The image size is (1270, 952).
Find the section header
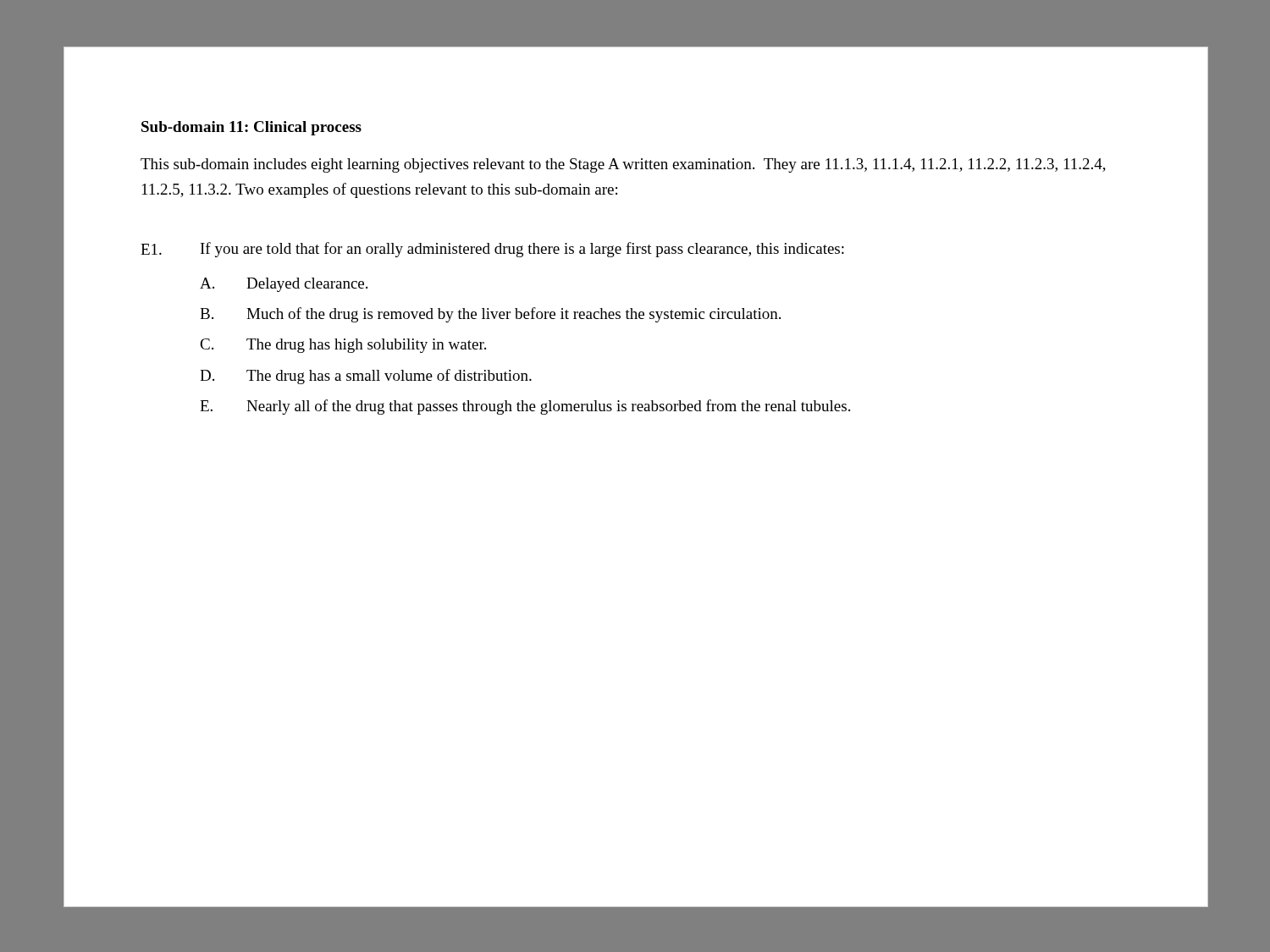[251, 127]
